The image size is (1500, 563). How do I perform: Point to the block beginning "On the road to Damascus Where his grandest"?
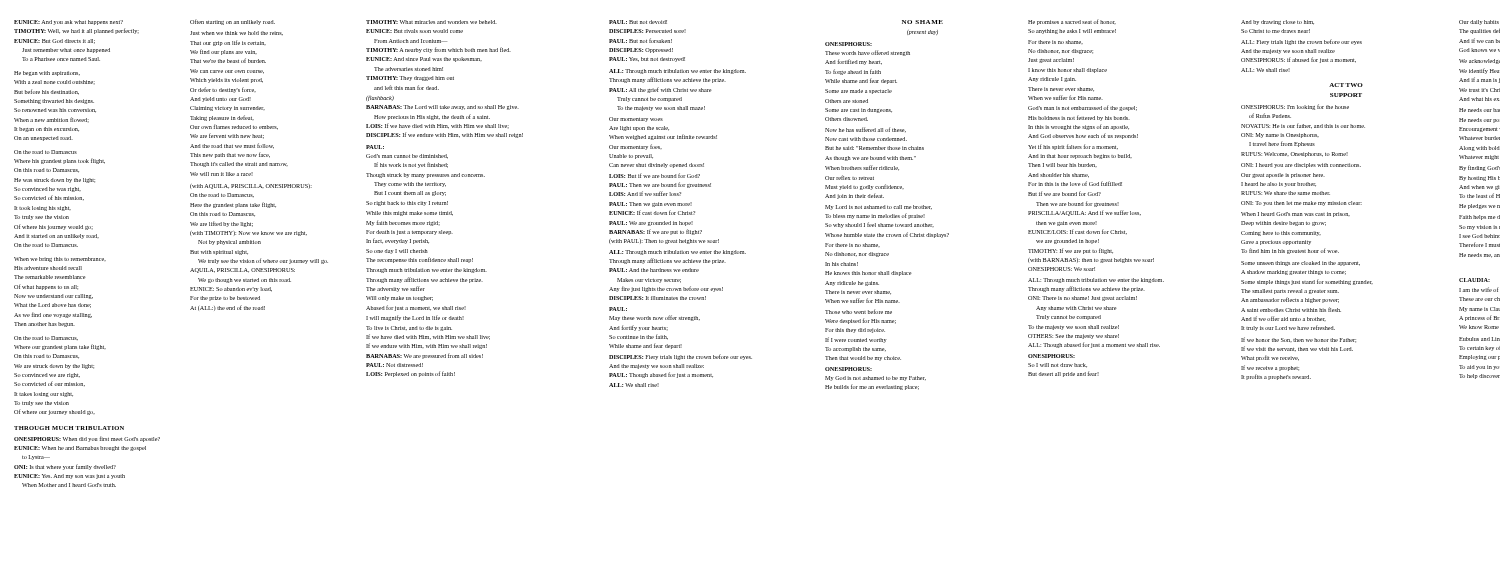46,152
